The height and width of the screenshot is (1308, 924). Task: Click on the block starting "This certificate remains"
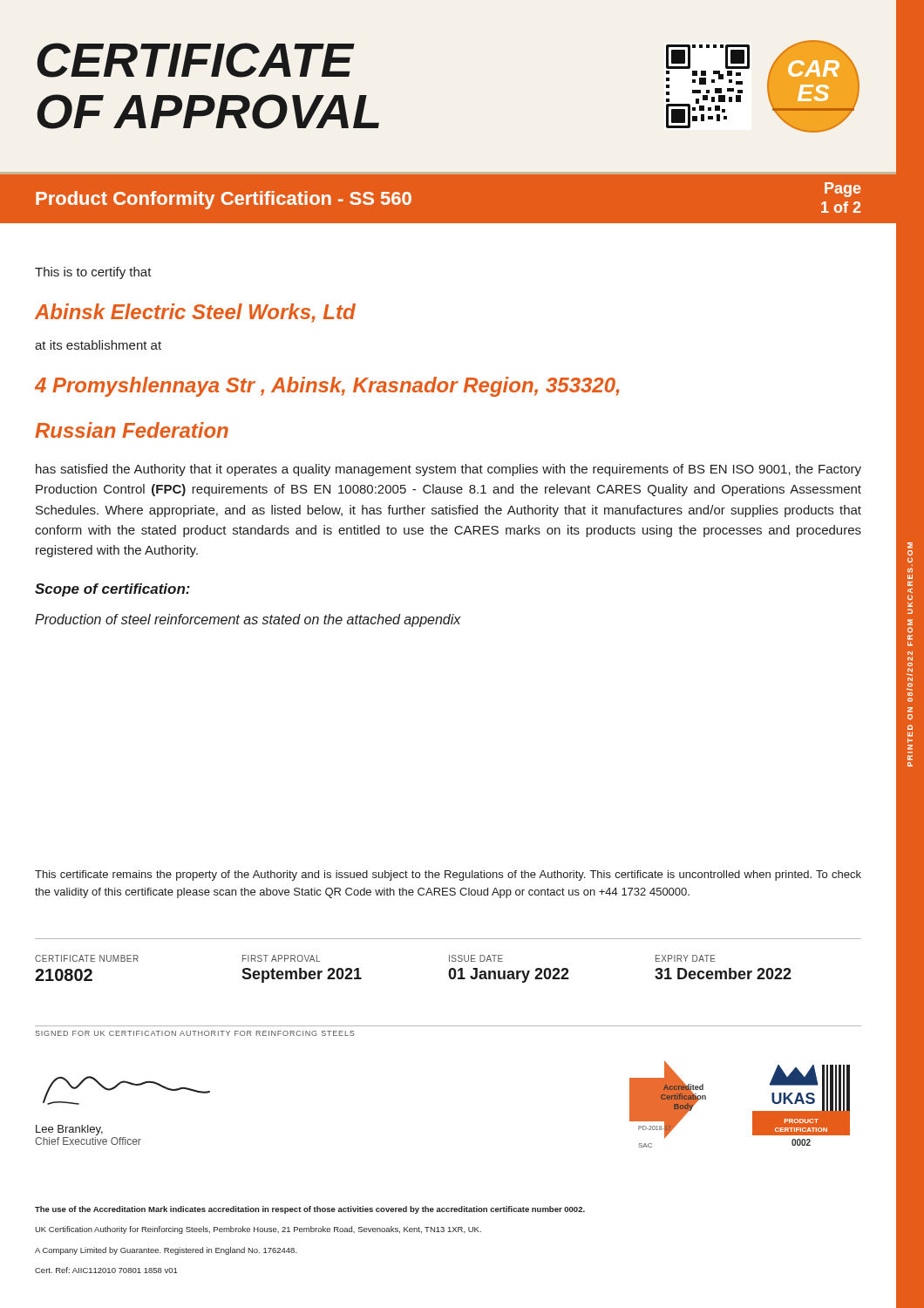448,883
